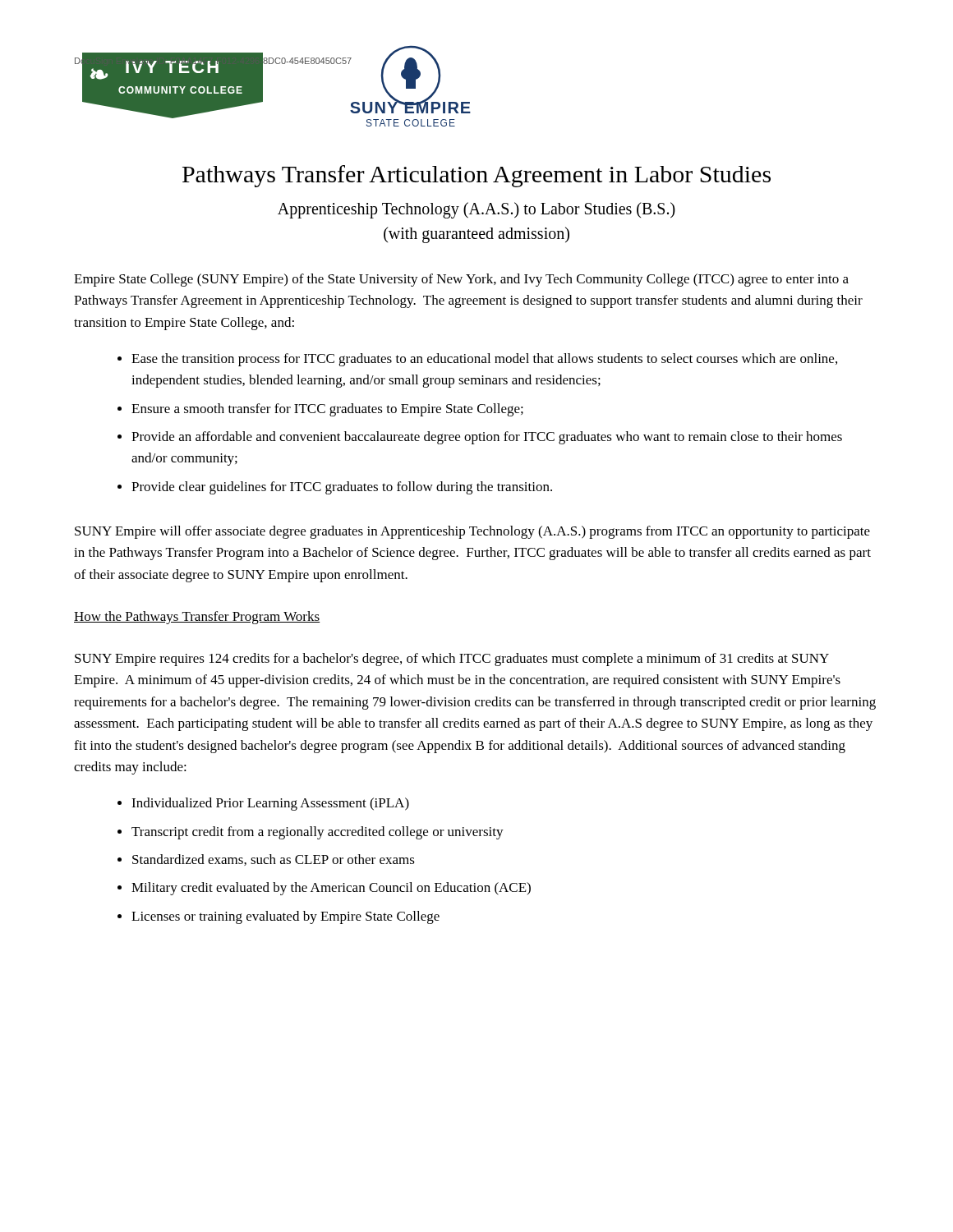Navigate to the block starting "Provide clear guidelines for"

[342, 486]
